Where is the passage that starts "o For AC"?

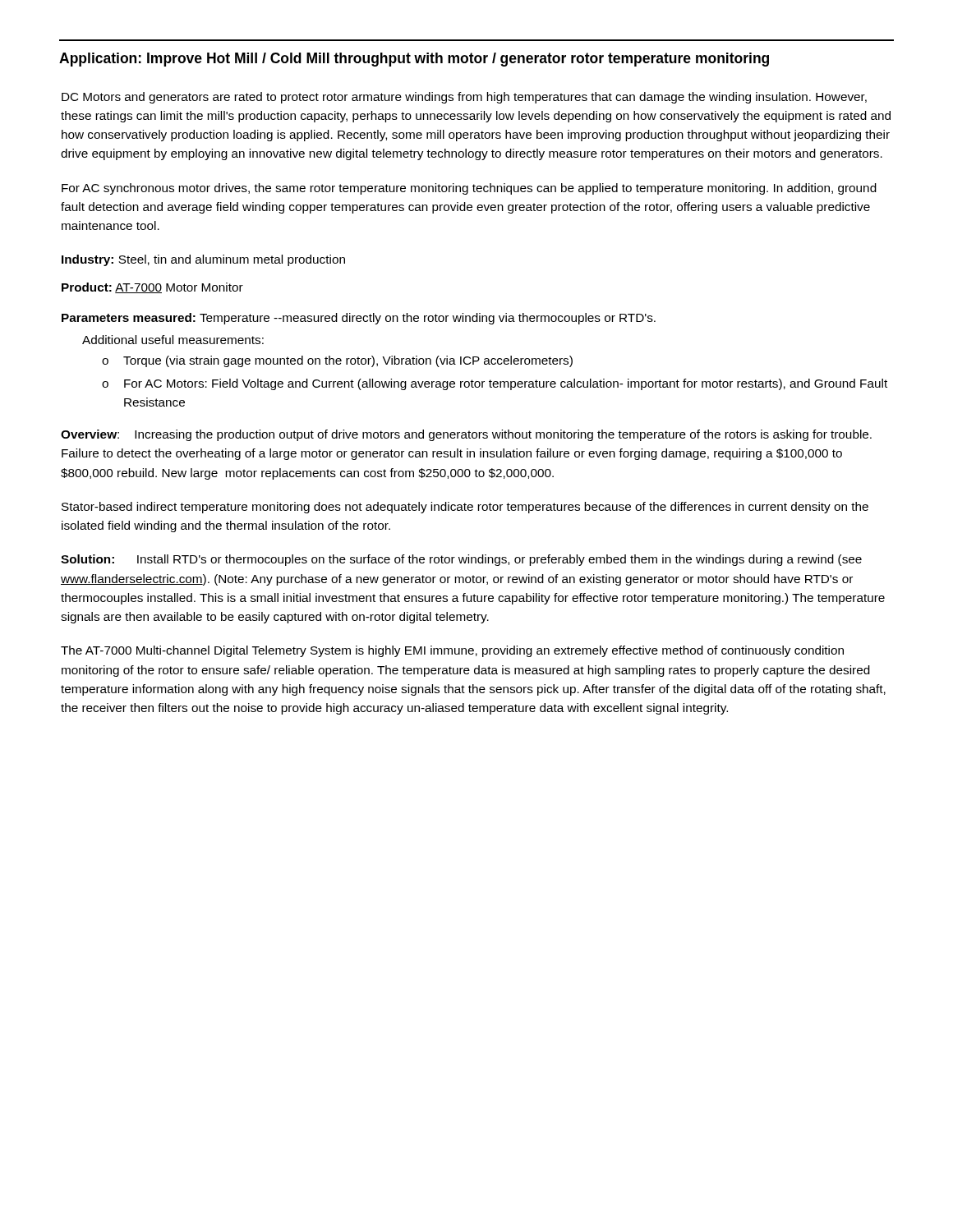(x=498, y=393)
